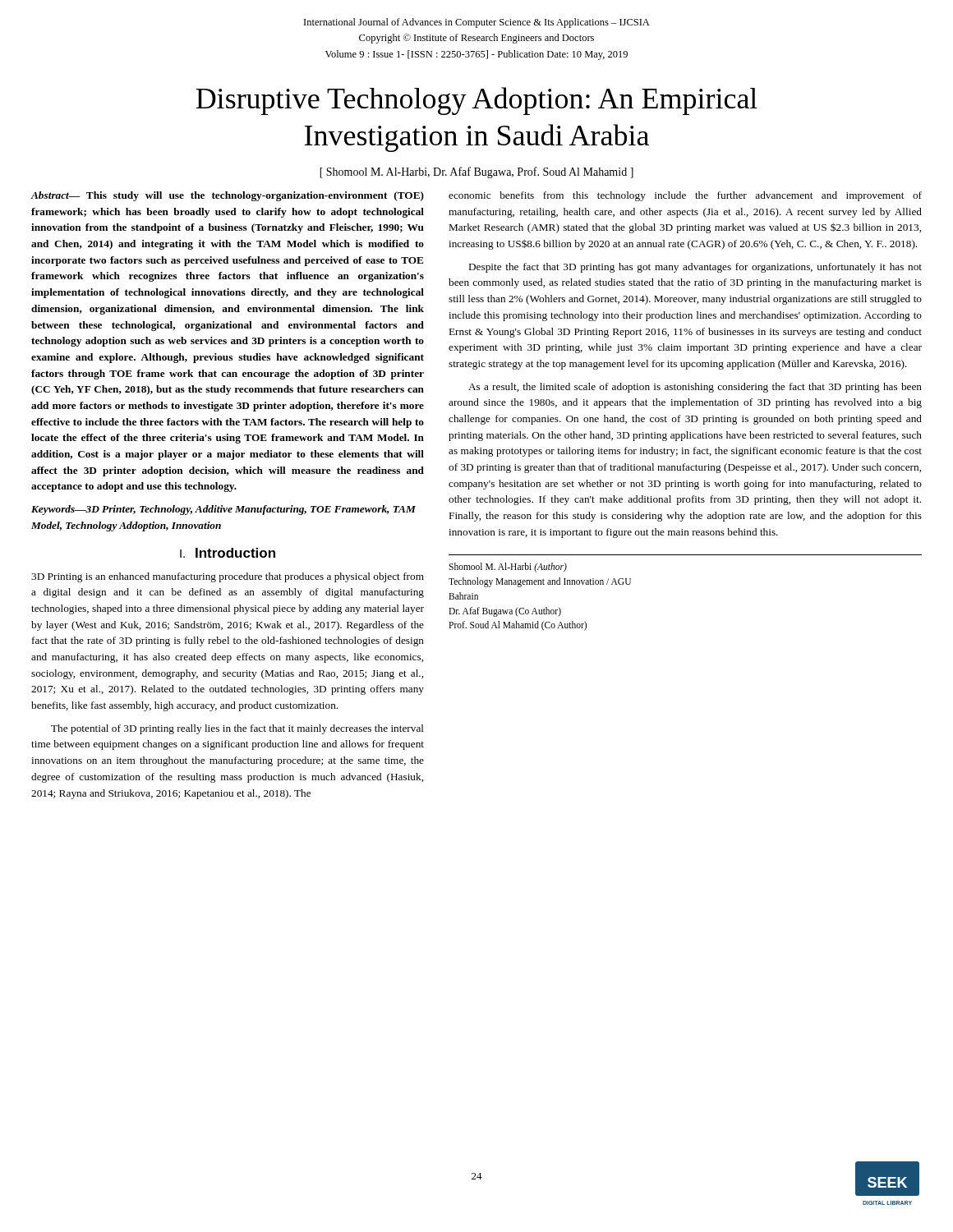953x1232 pixels.
Task: Select the section header containing "I. Introduction"
Action: pyautogui.click(x=228, y=553)
